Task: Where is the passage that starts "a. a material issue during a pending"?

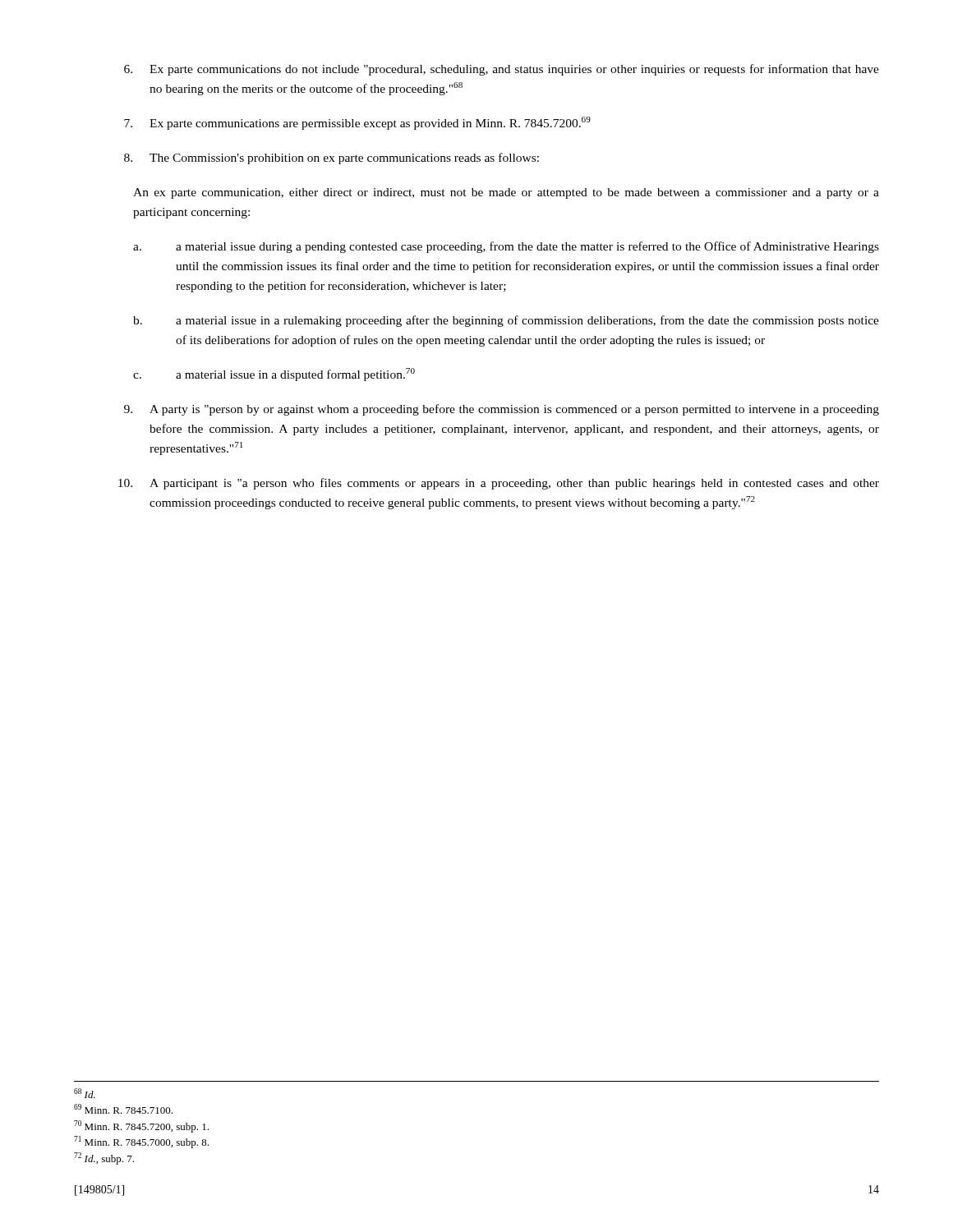Action: [x=506, y=266]
